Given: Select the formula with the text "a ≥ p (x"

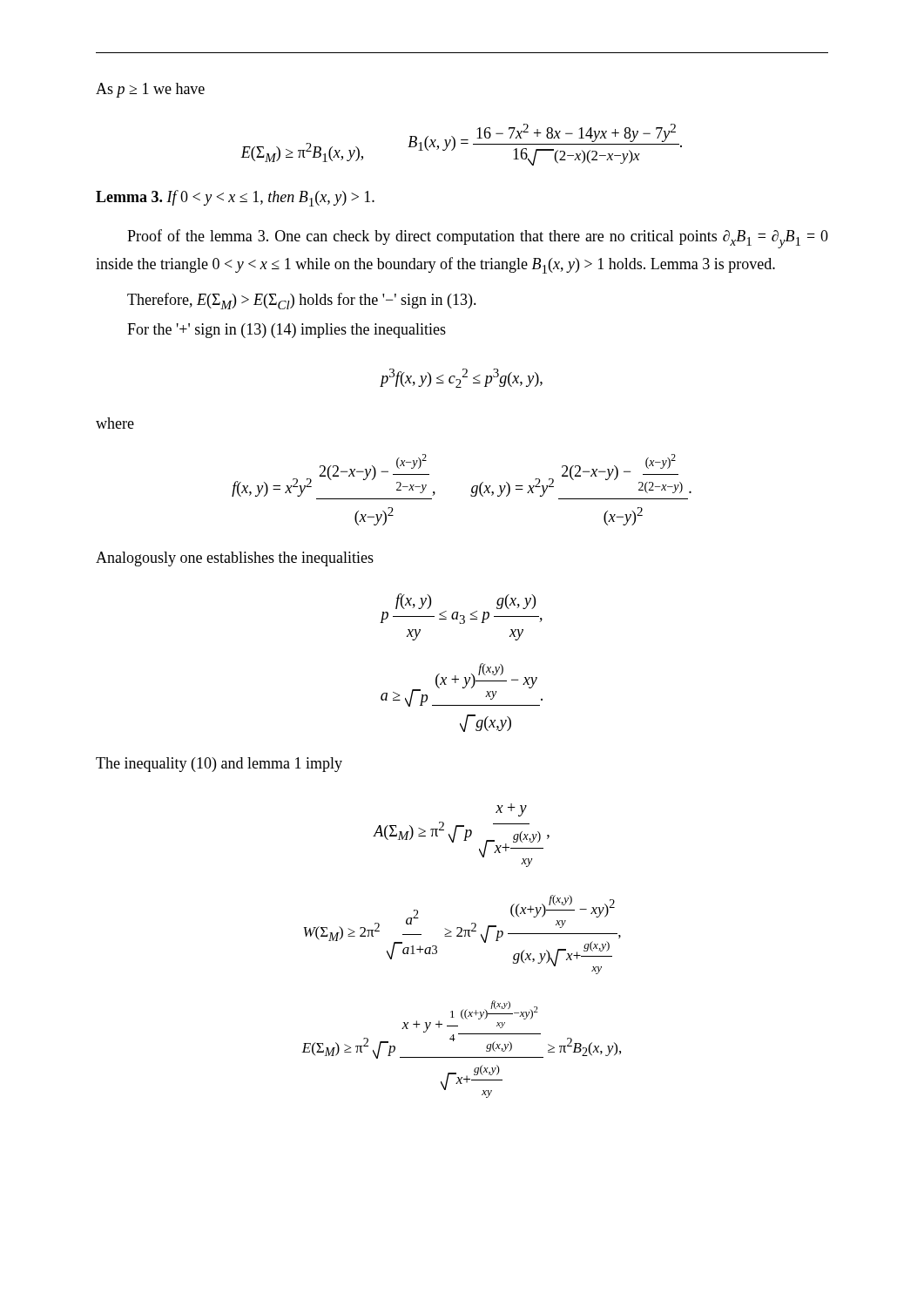Looking at the screenshot, I should tap(462, 697).
